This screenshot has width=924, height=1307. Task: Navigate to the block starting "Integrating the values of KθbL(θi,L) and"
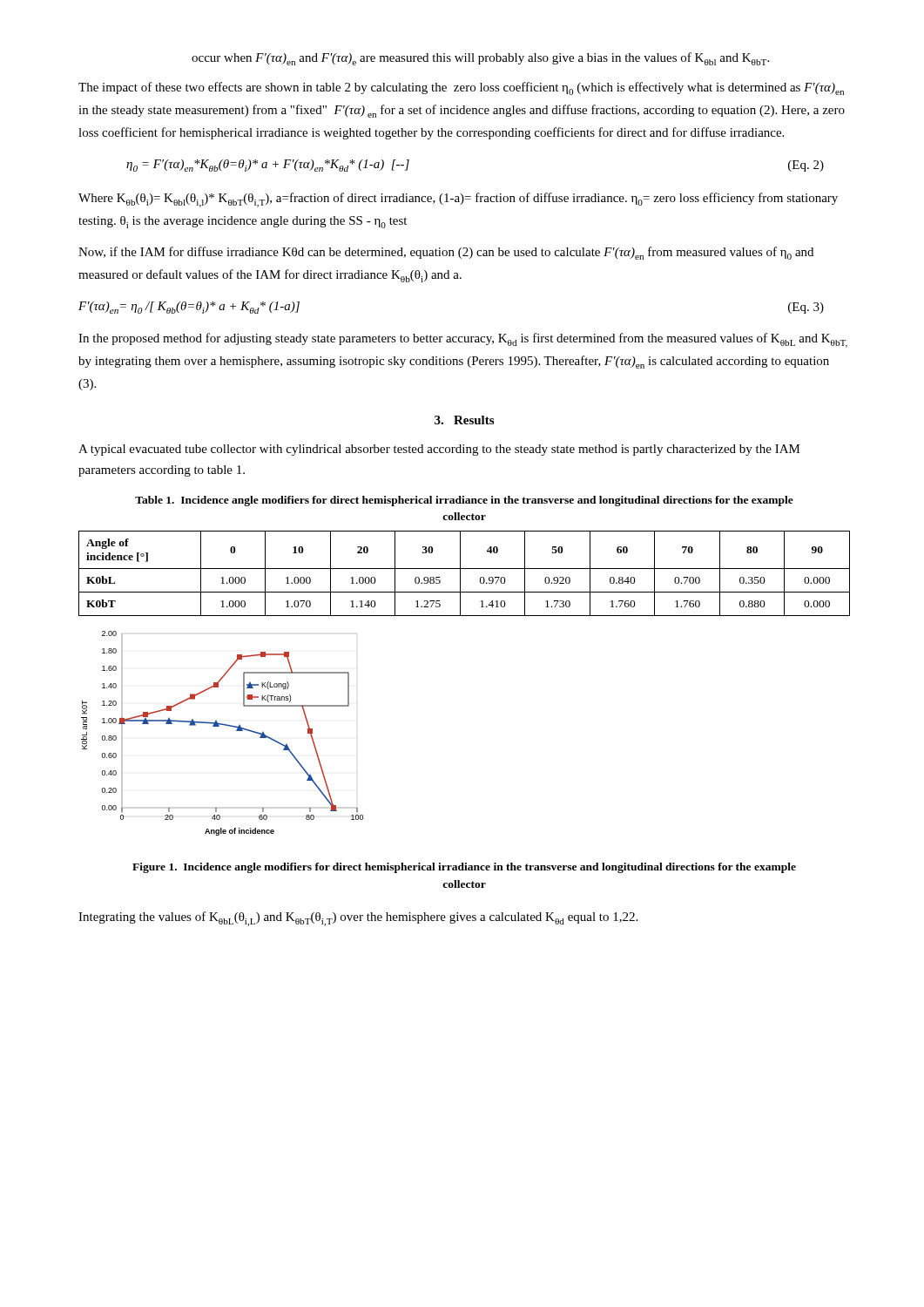(x=358, y=918)
